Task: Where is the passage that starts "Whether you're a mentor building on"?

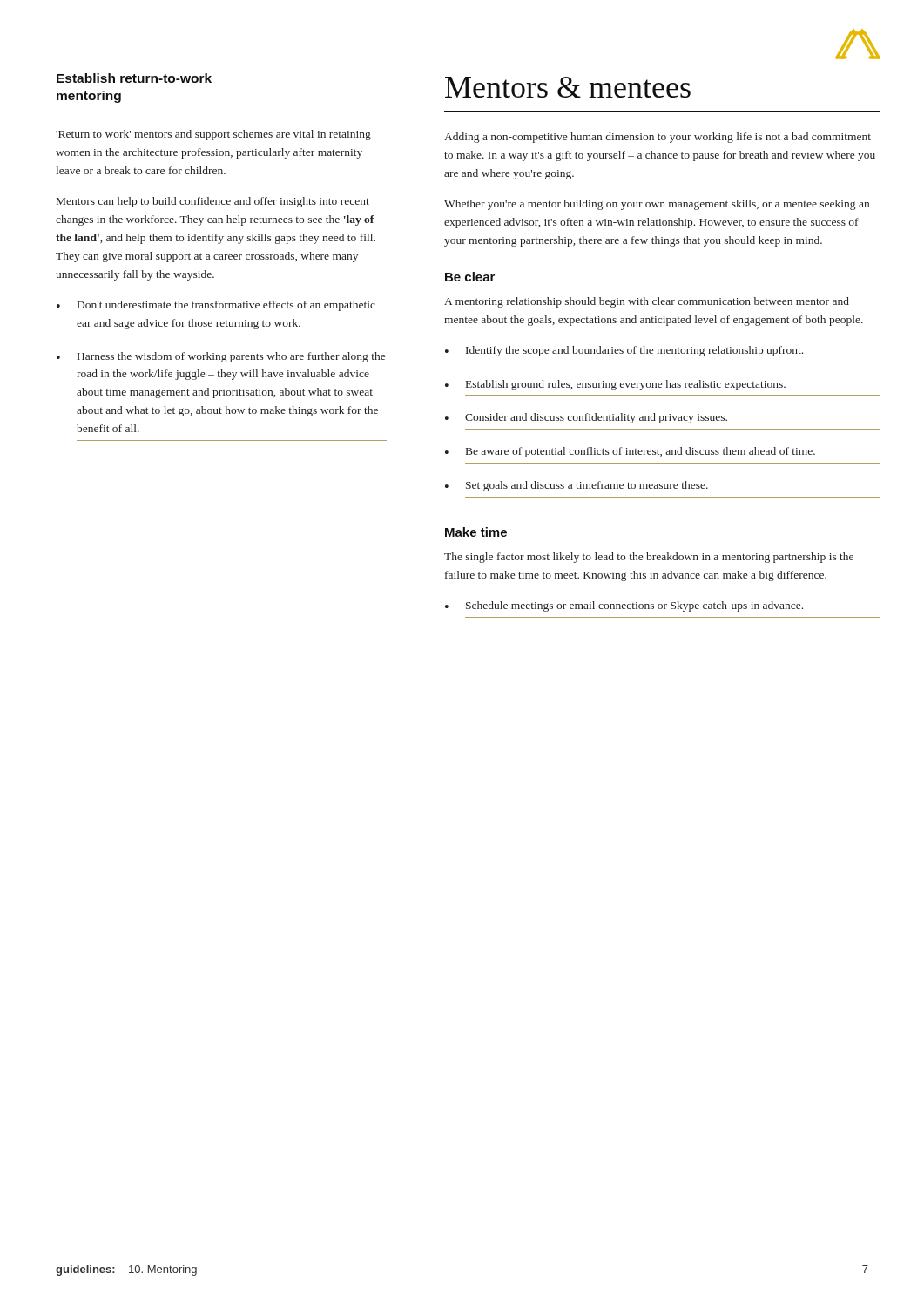Action: tap(657, 222)
